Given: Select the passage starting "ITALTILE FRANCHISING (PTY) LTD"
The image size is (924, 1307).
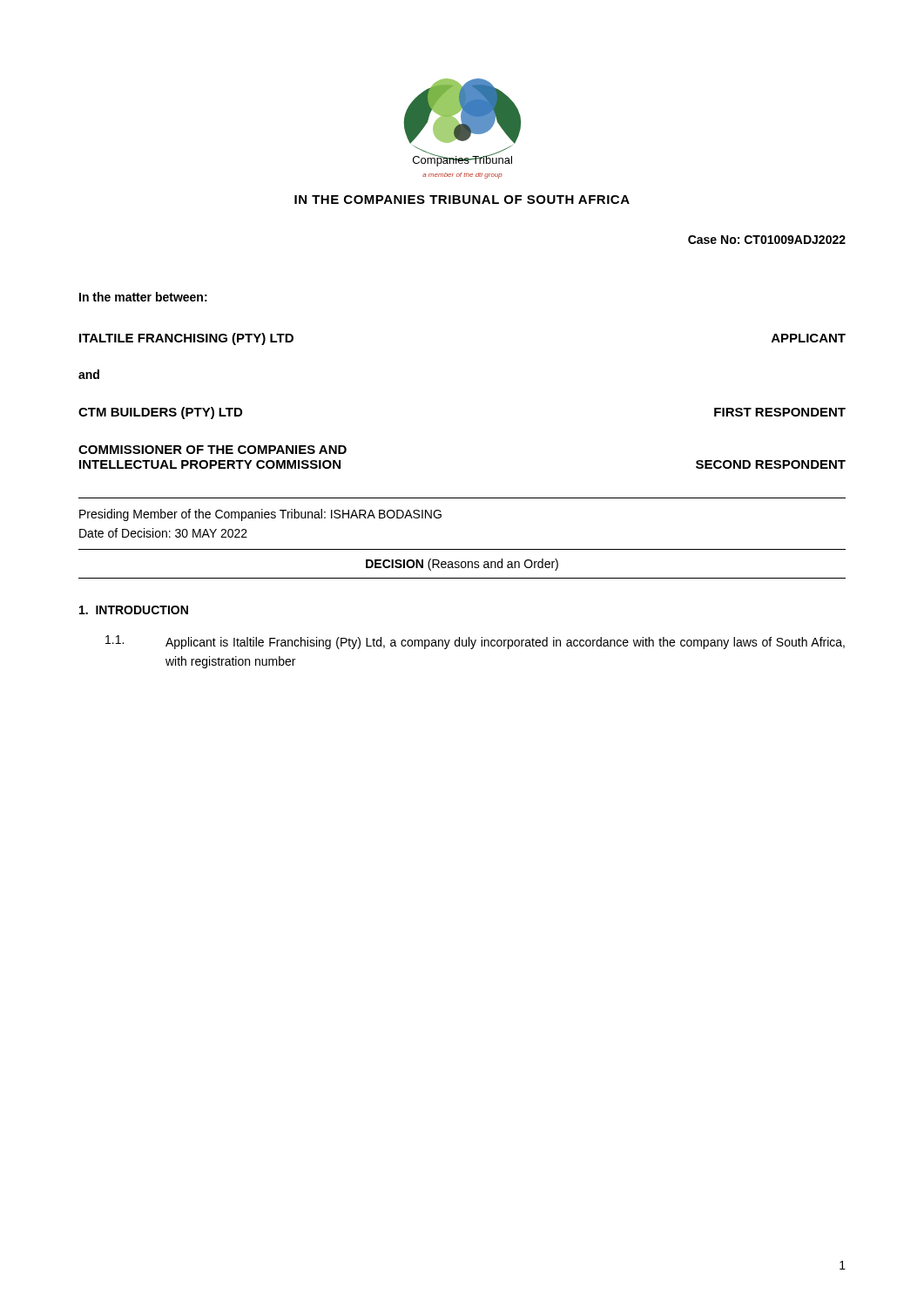Looking at the screenshot, I should click(188, 339).
